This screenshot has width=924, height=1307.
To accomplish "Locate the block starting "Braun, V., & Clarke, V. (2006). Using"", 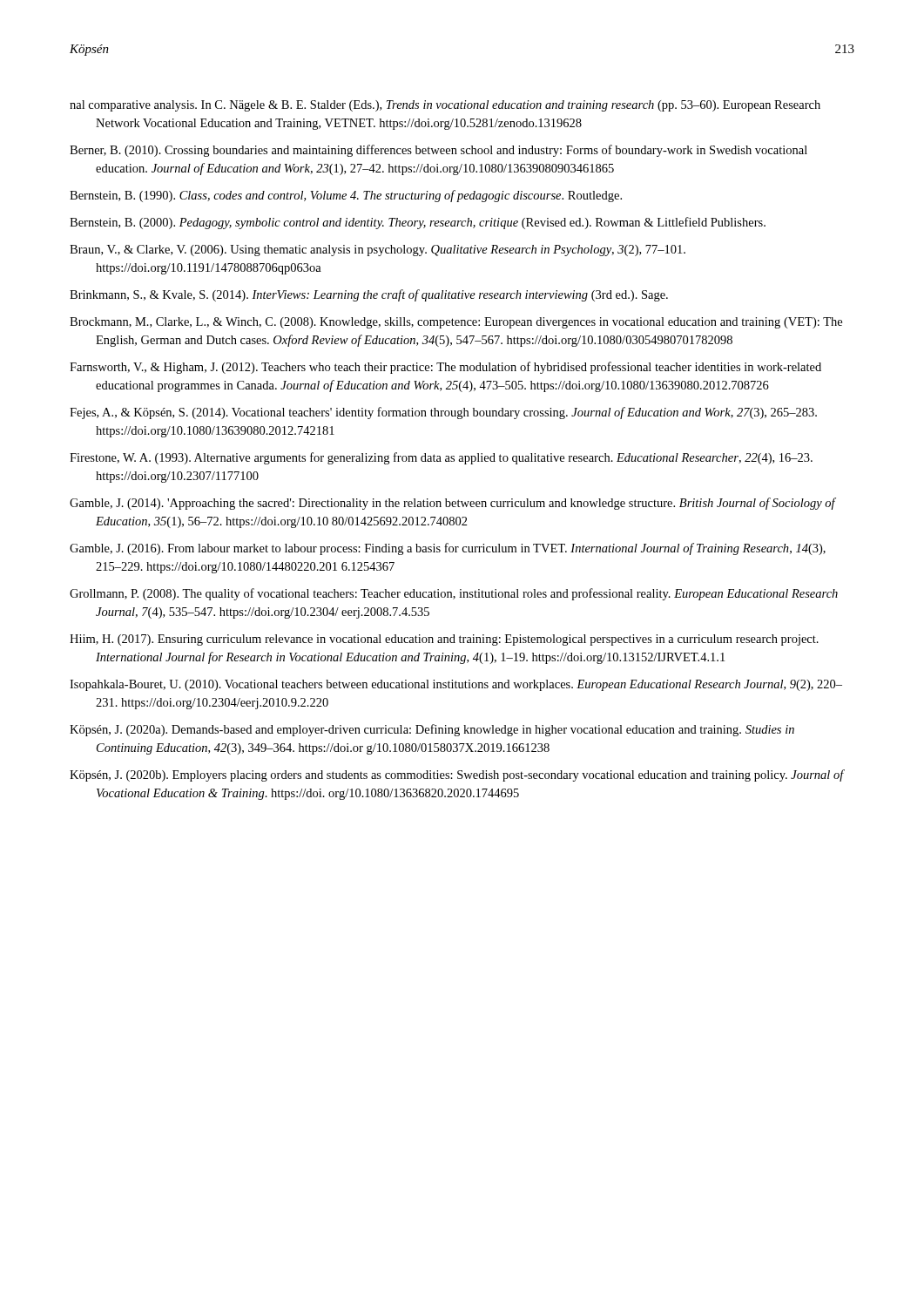I will [378, 258].
